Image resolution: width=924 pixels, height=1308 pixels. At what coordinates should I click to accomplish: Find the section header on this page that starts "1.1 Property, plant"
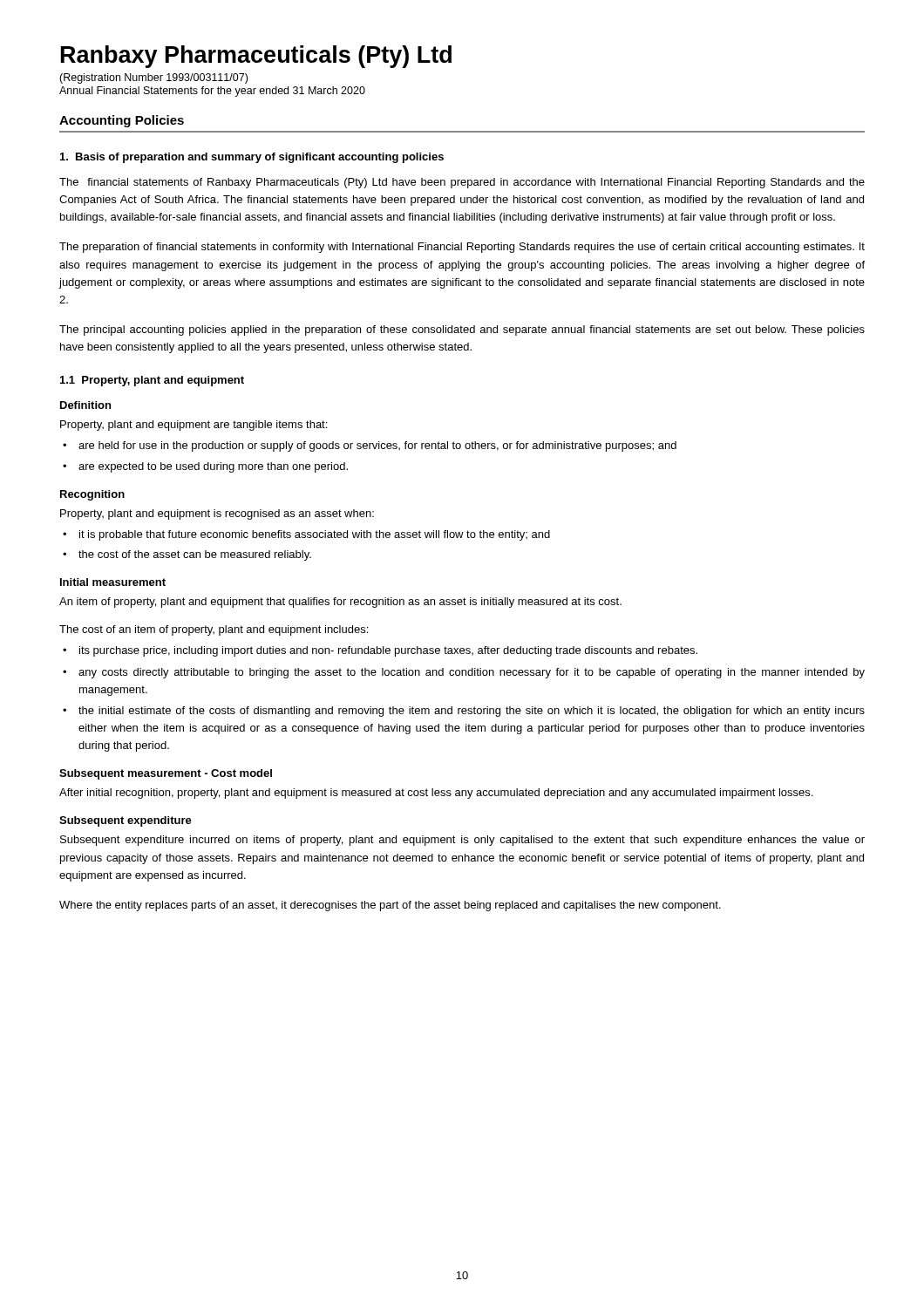tap(152, 380)
